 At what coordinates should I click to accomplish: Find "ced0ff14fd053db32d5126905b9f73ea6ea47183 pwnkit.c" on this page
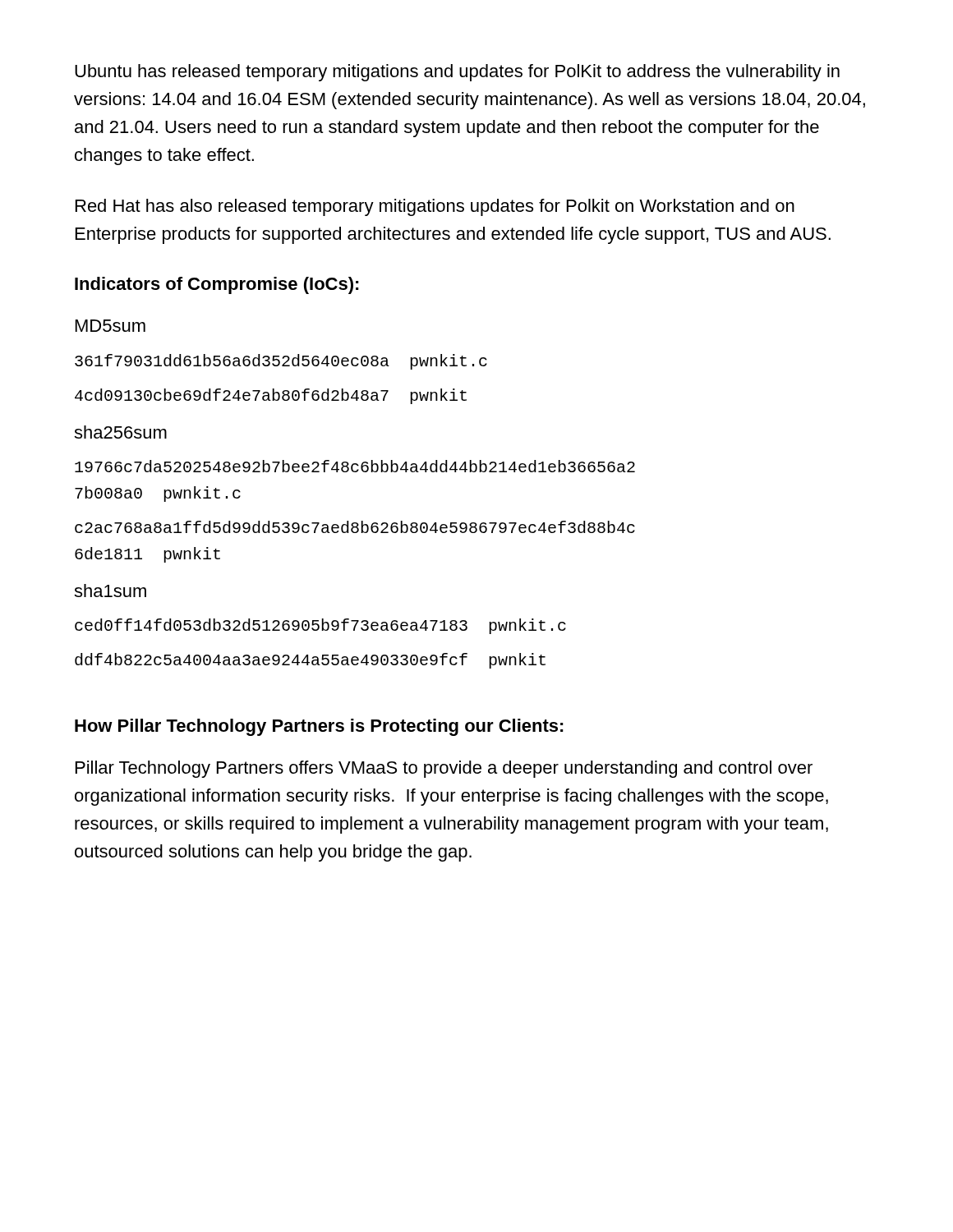320,626
